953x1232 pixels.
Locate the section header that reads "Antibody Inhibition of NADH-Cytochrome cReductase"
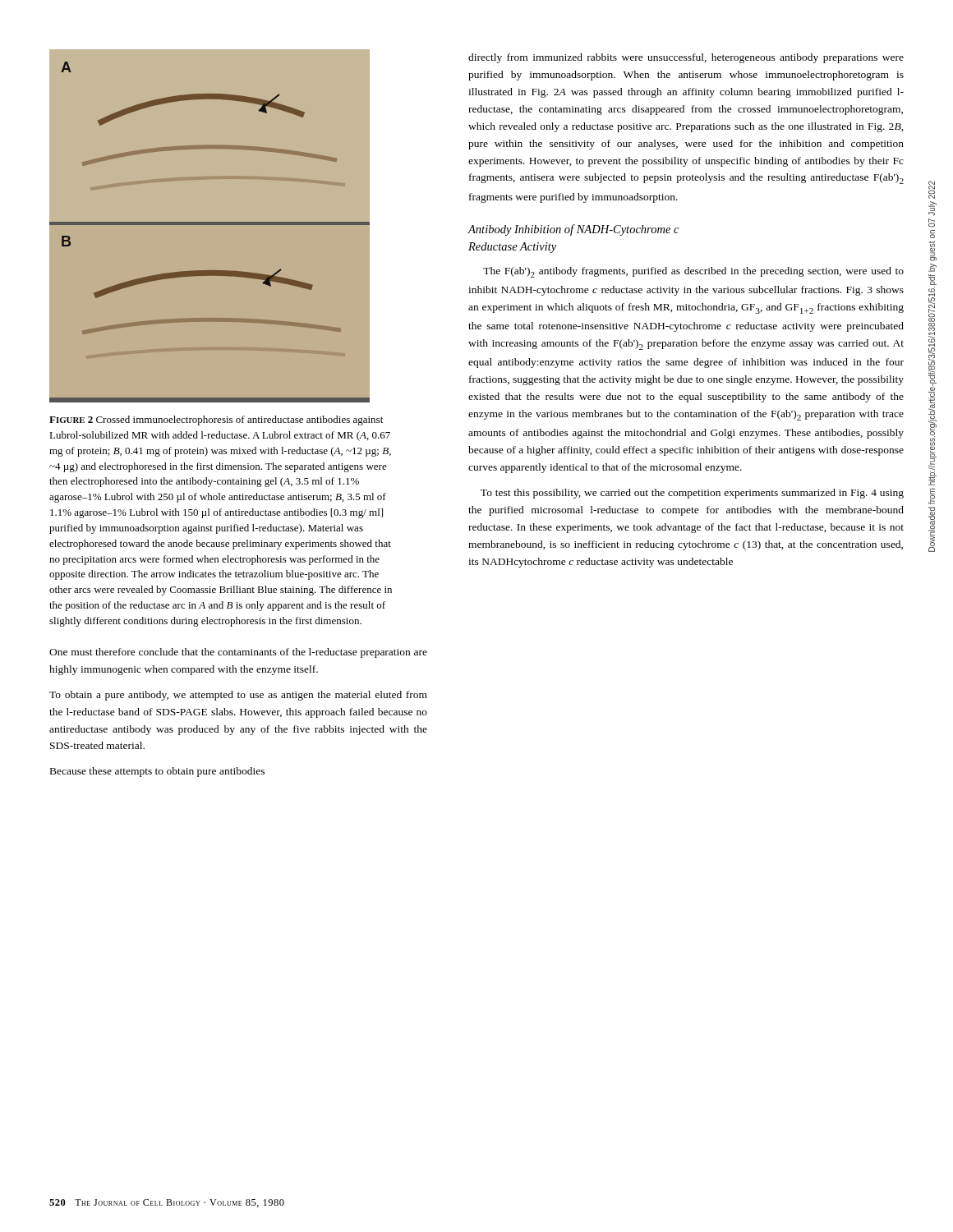coord(574,238)
